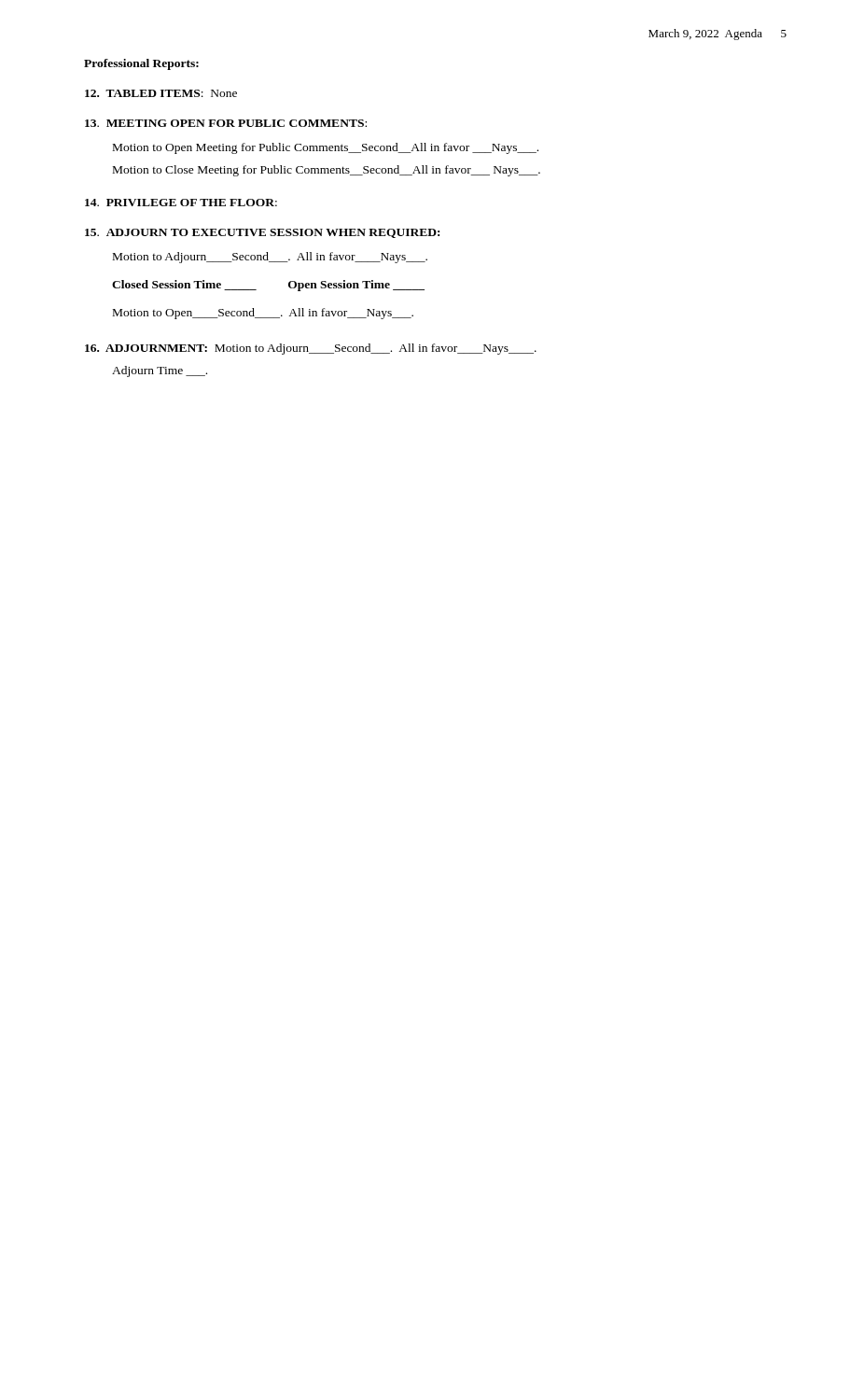Click on the element starting "ADJOURNMENT: Motion to Adjourn____Second___."
Screen dimensions: 1400x850
[x=435, y=360]
